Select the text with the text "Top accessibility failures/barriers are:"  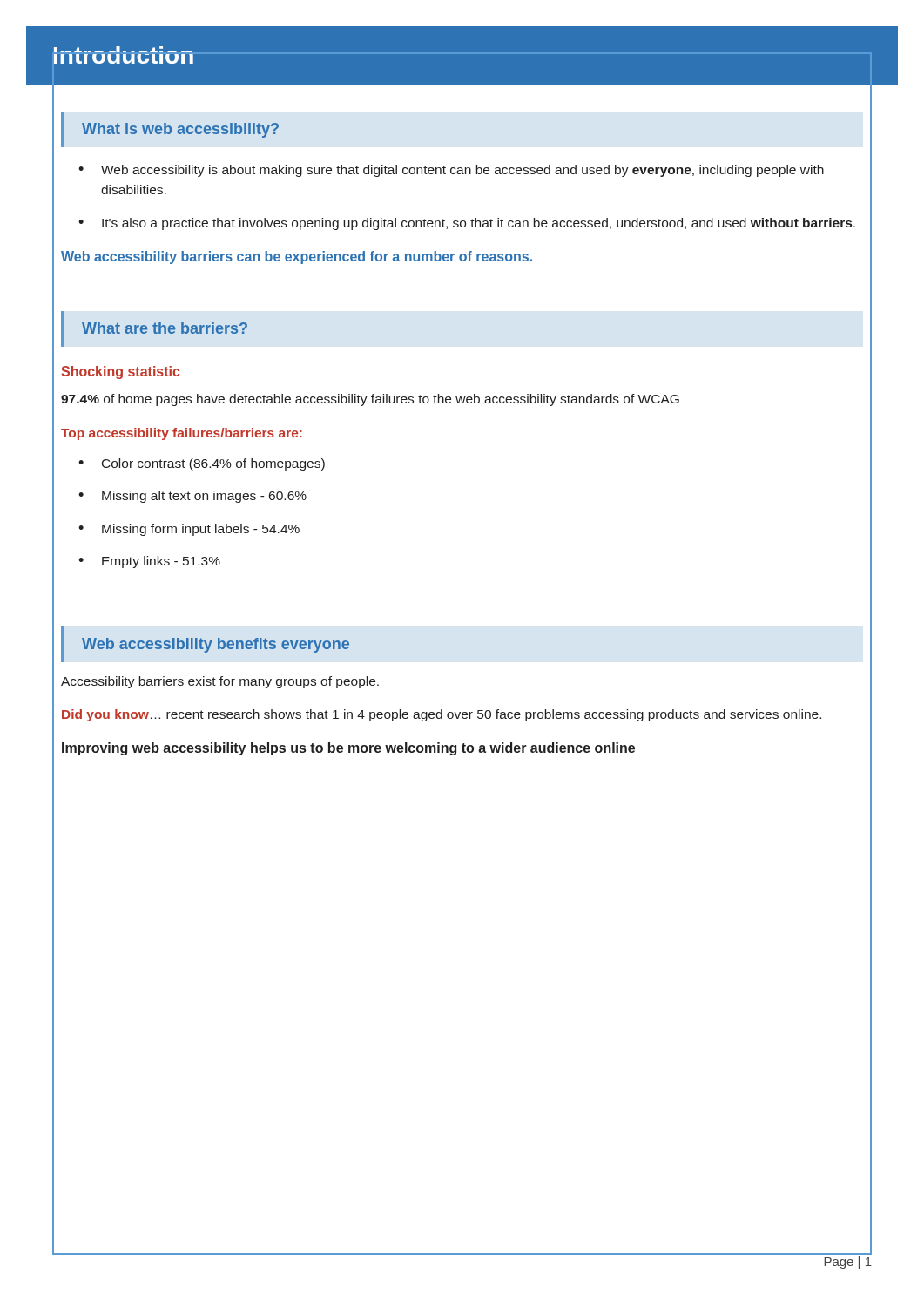(x=182, y=433)
